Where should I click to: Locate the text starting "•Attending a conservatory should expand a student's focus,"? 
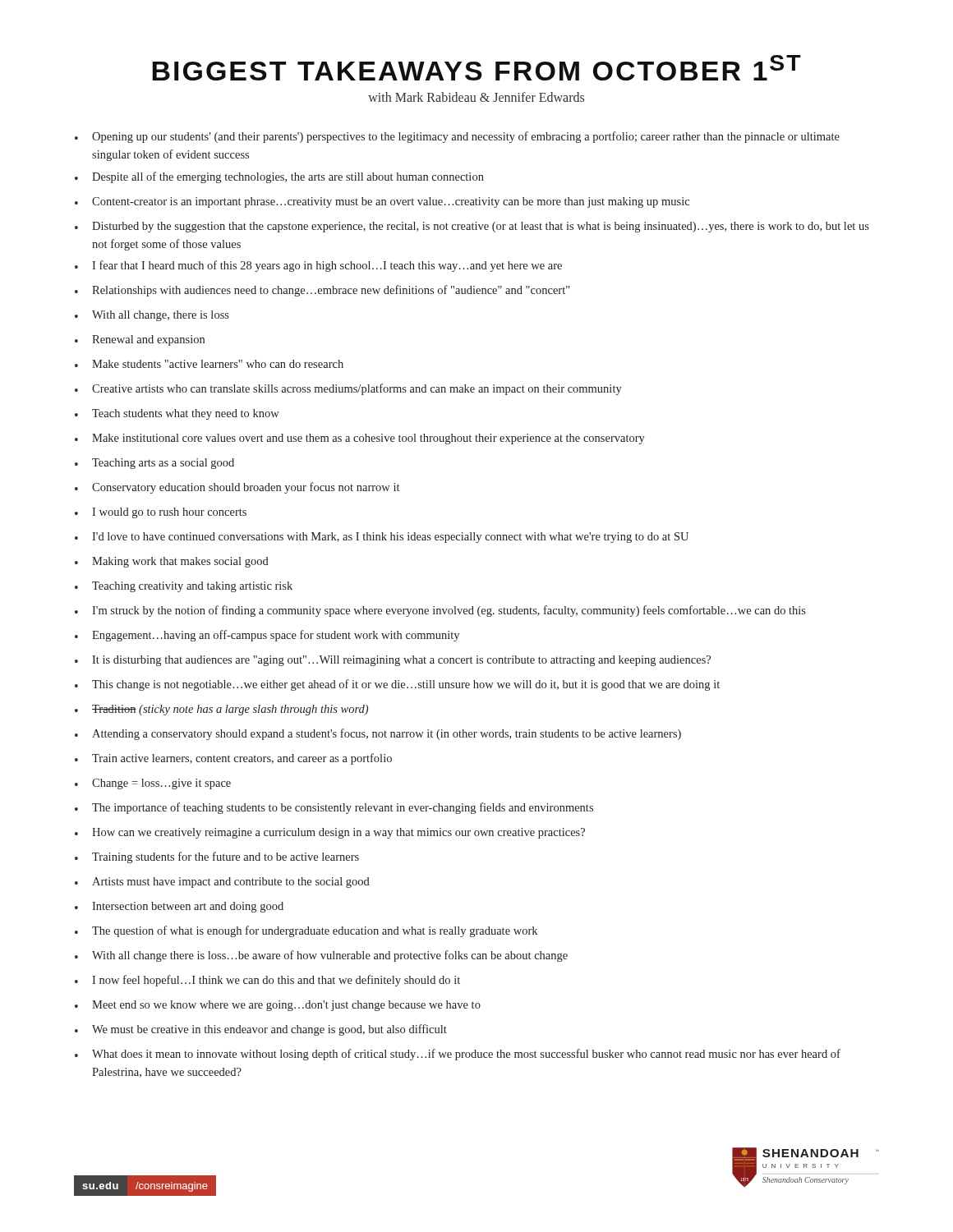point(476,736)
